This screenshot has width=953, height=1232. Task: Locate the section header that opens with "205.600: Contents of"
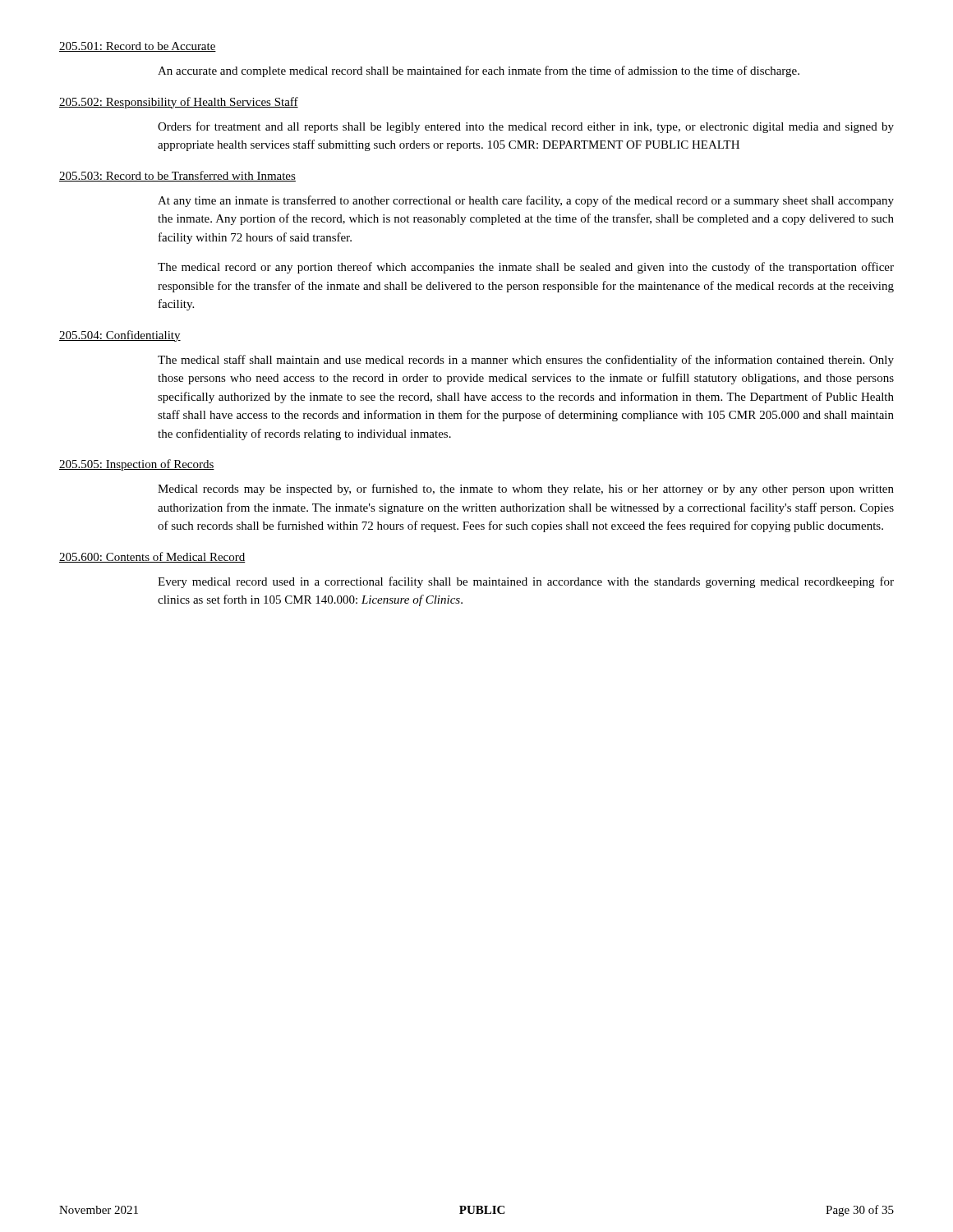(152, 556)
